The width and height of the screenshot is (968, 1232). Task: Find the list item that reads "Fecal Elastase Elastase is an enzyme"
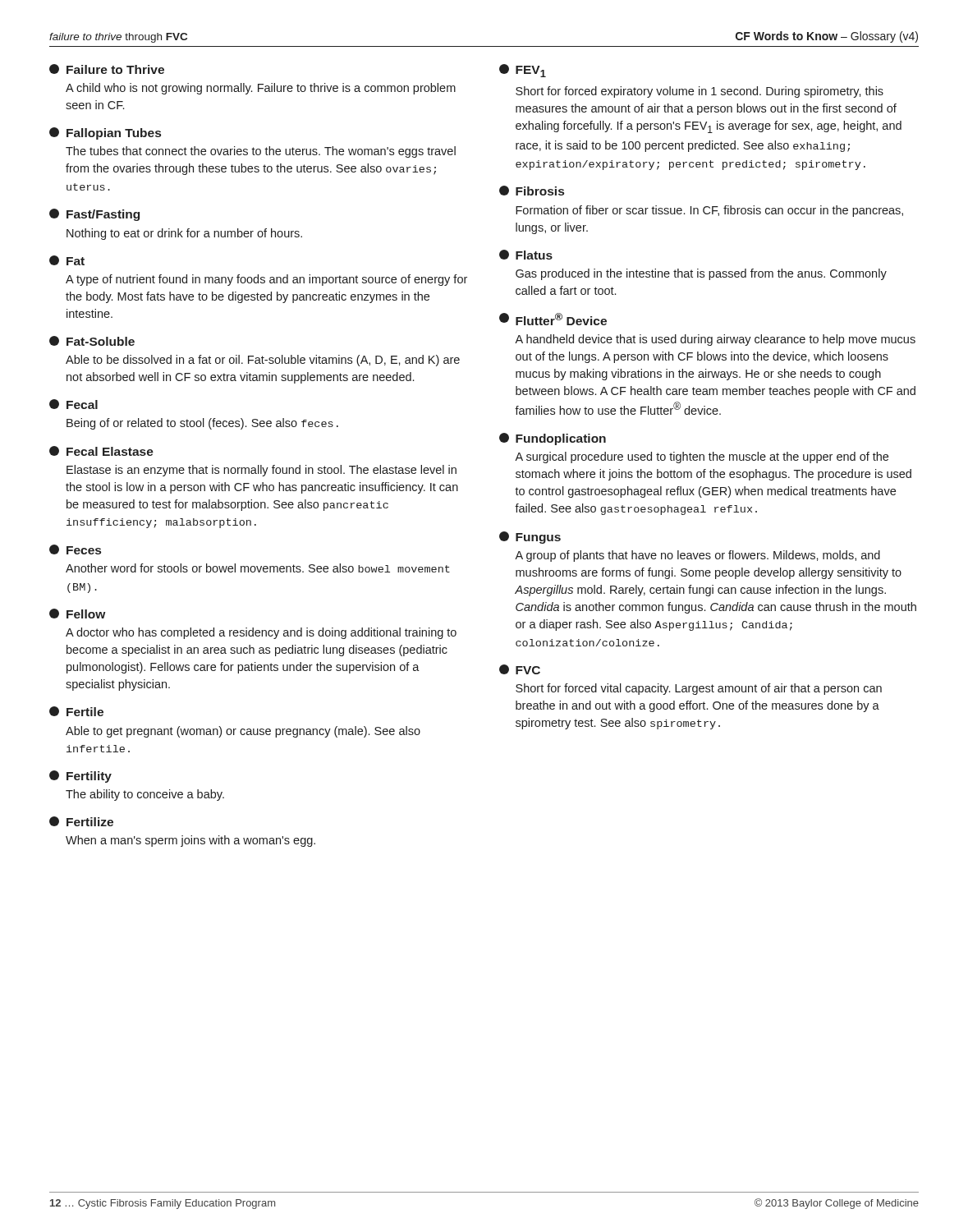tap(259, 487)
